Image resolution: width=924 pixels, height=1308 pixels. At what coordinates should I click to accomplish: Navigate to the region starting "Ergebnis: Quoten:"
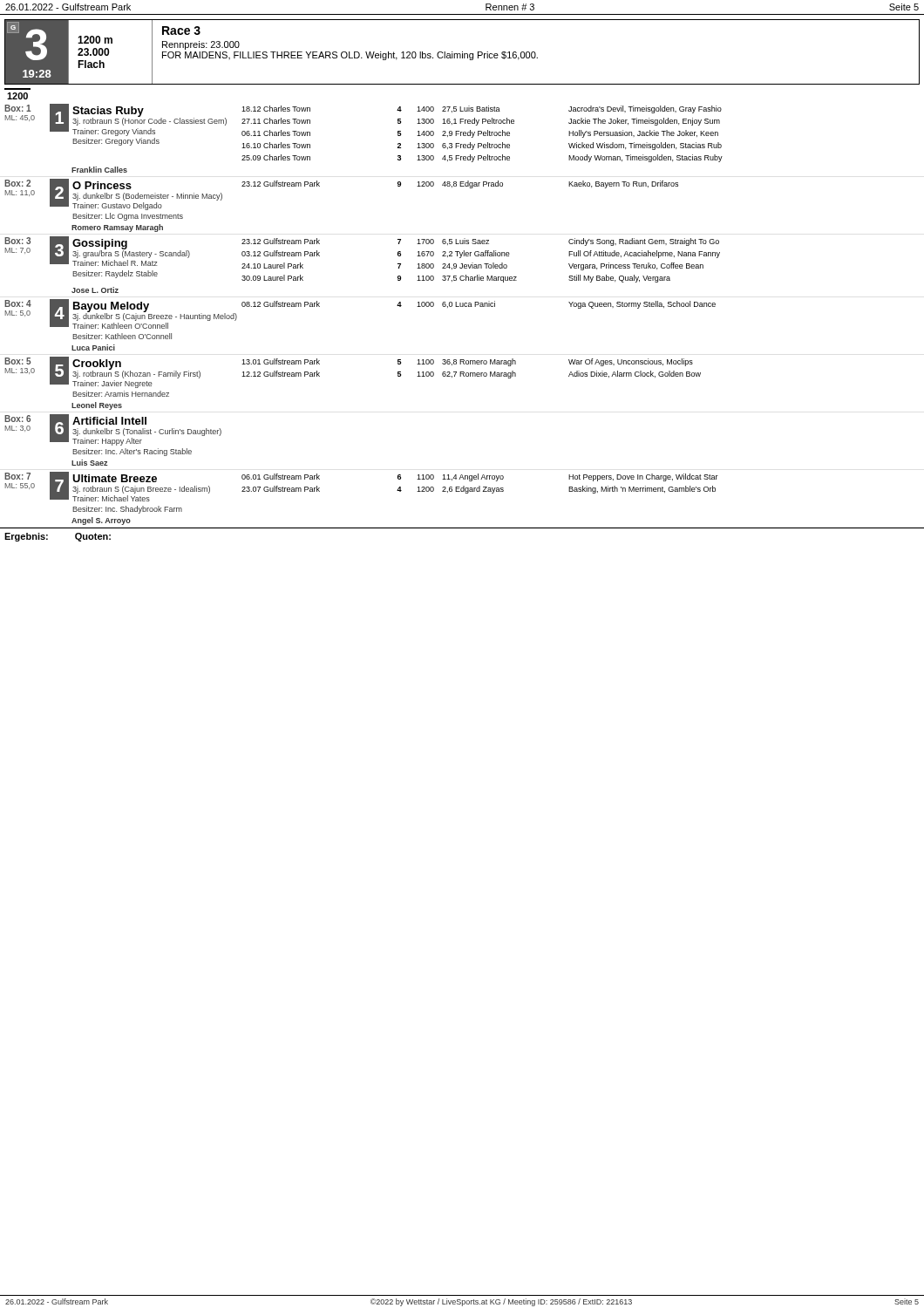point(58,536)
